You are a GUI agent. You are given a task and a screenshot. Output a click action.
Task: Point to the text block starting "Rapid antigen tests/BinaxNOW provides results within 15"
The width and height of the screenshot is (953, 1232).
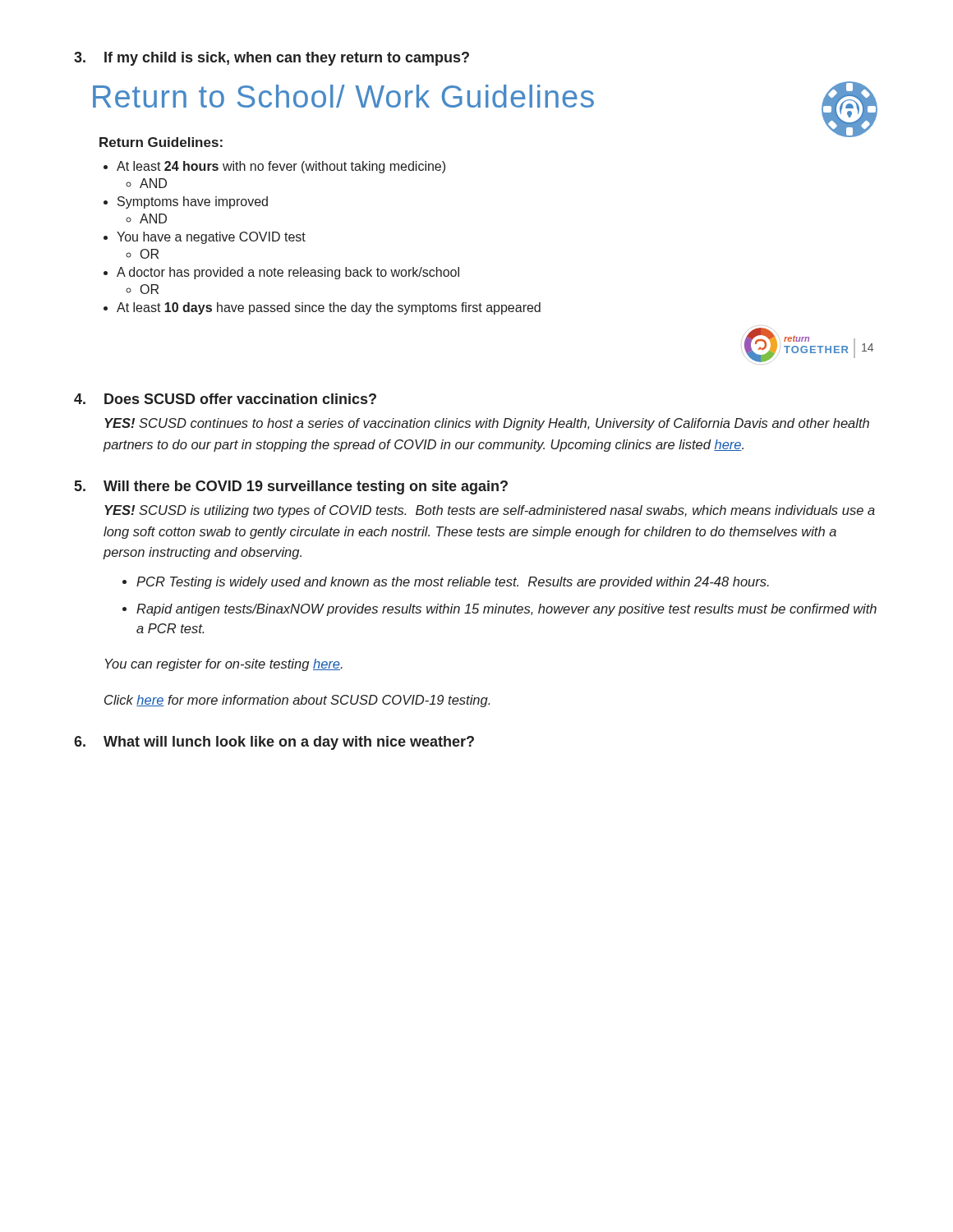(507, 618)
